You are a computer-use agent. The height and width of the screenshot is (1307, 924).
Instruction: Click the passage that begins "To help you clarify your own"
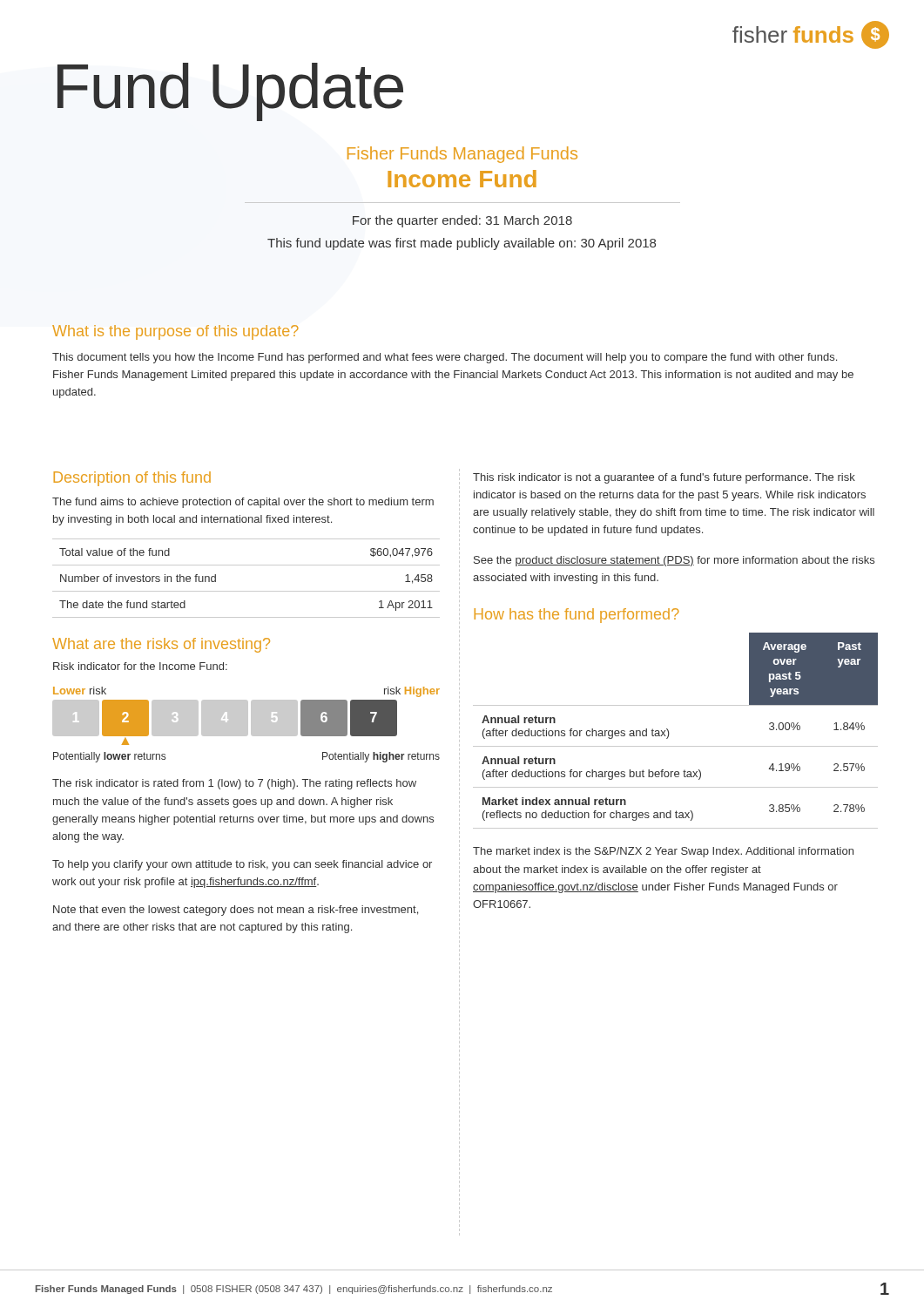[242, 873]
